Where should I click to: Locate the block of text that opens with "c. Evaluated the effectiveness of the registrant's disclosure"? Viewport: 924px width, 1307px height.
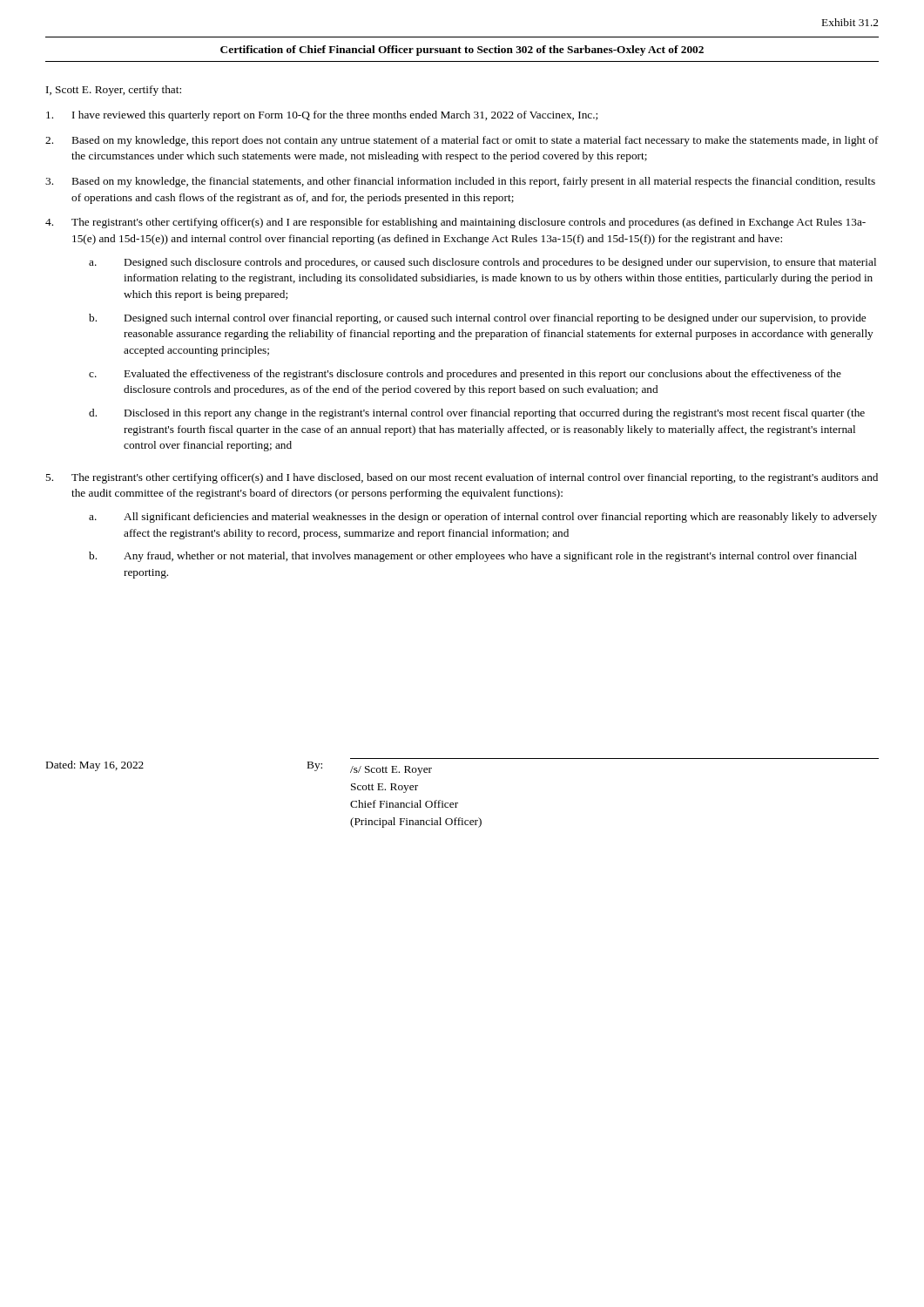[475, 382]
